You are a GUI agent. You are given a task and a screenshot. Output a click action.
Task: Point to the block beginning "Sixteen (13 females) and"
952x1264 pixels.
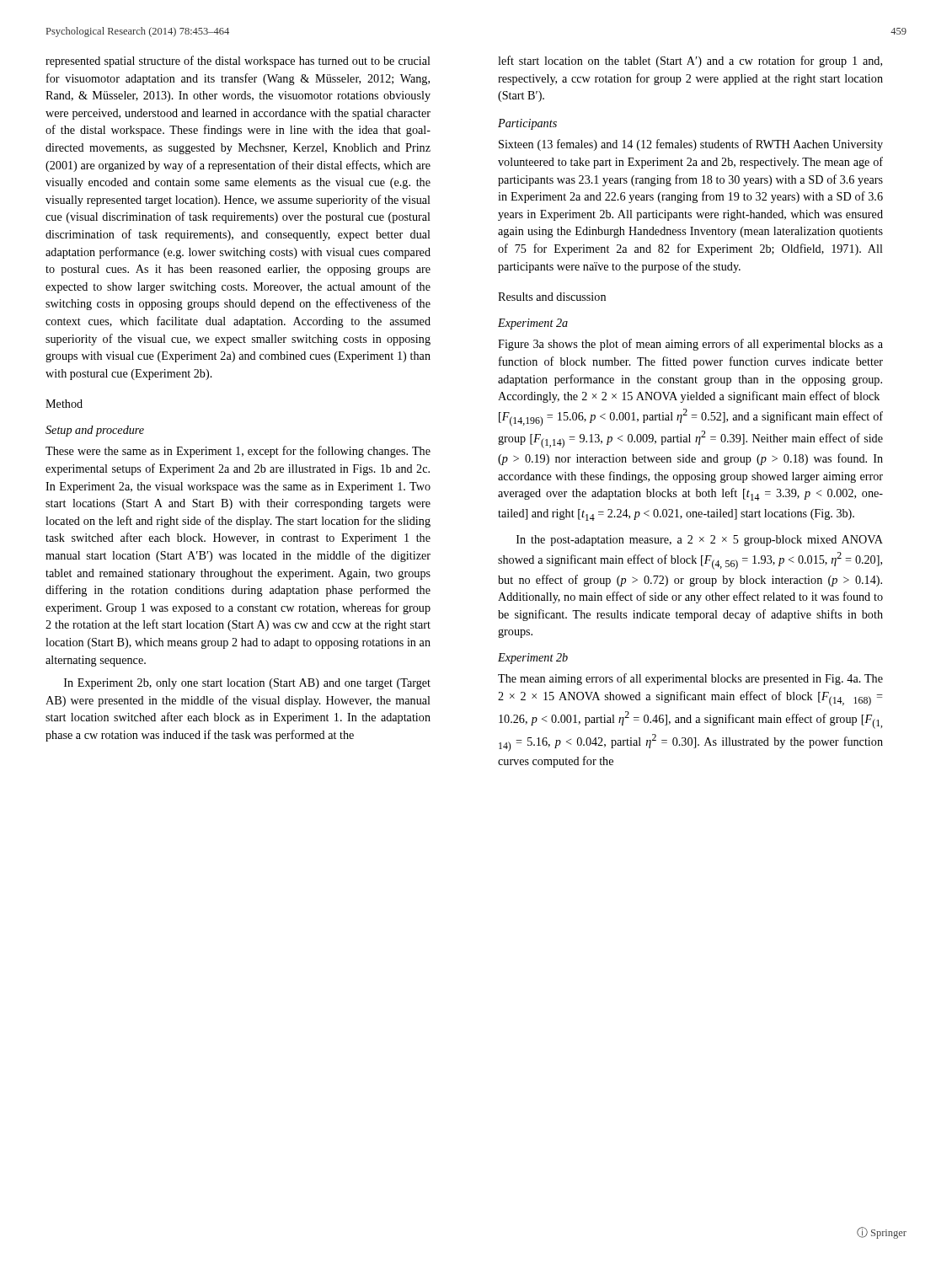pos(690,205)
